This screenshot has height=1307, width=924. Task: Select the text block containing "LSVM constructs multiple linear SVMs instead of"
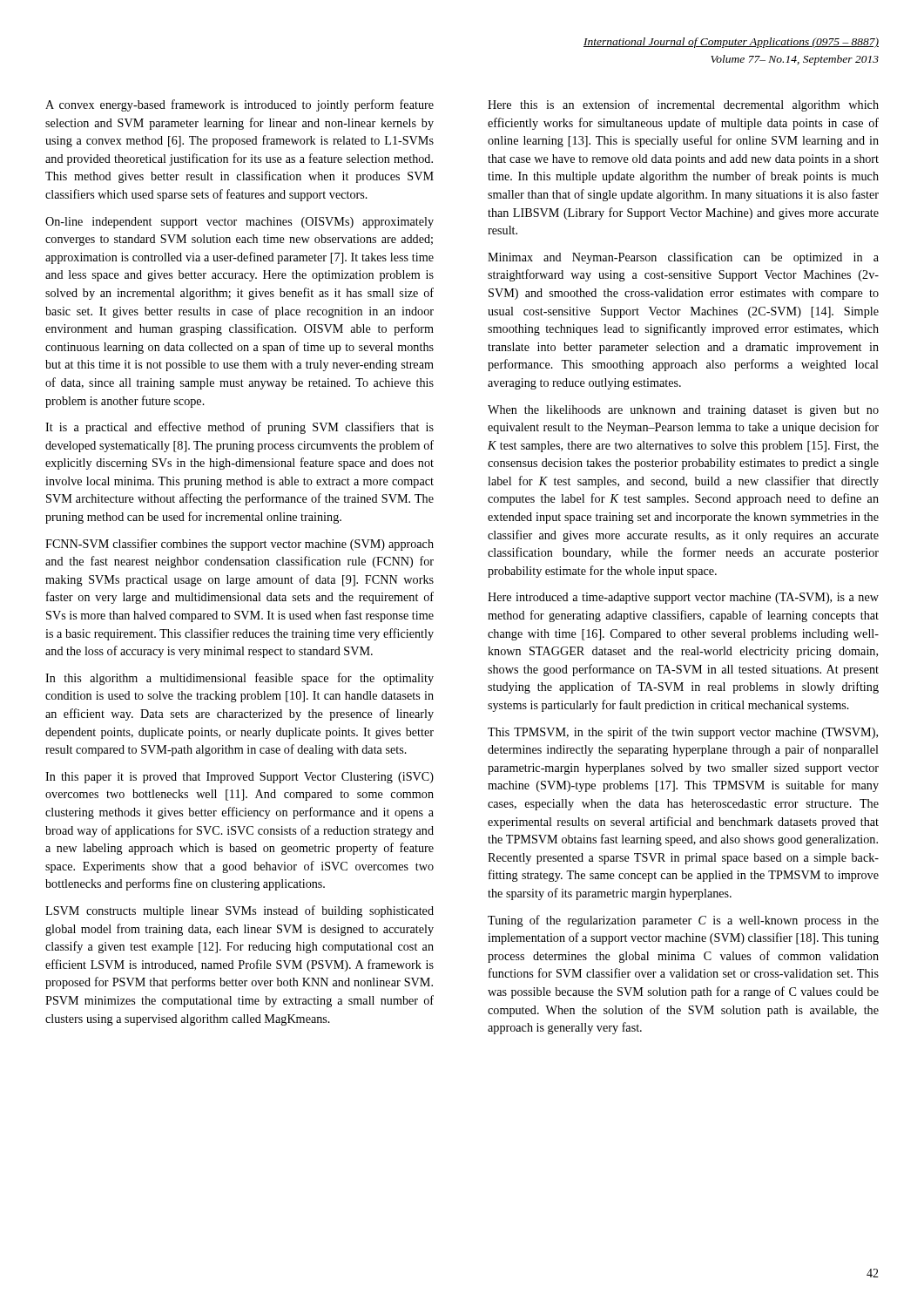(240, 965)
